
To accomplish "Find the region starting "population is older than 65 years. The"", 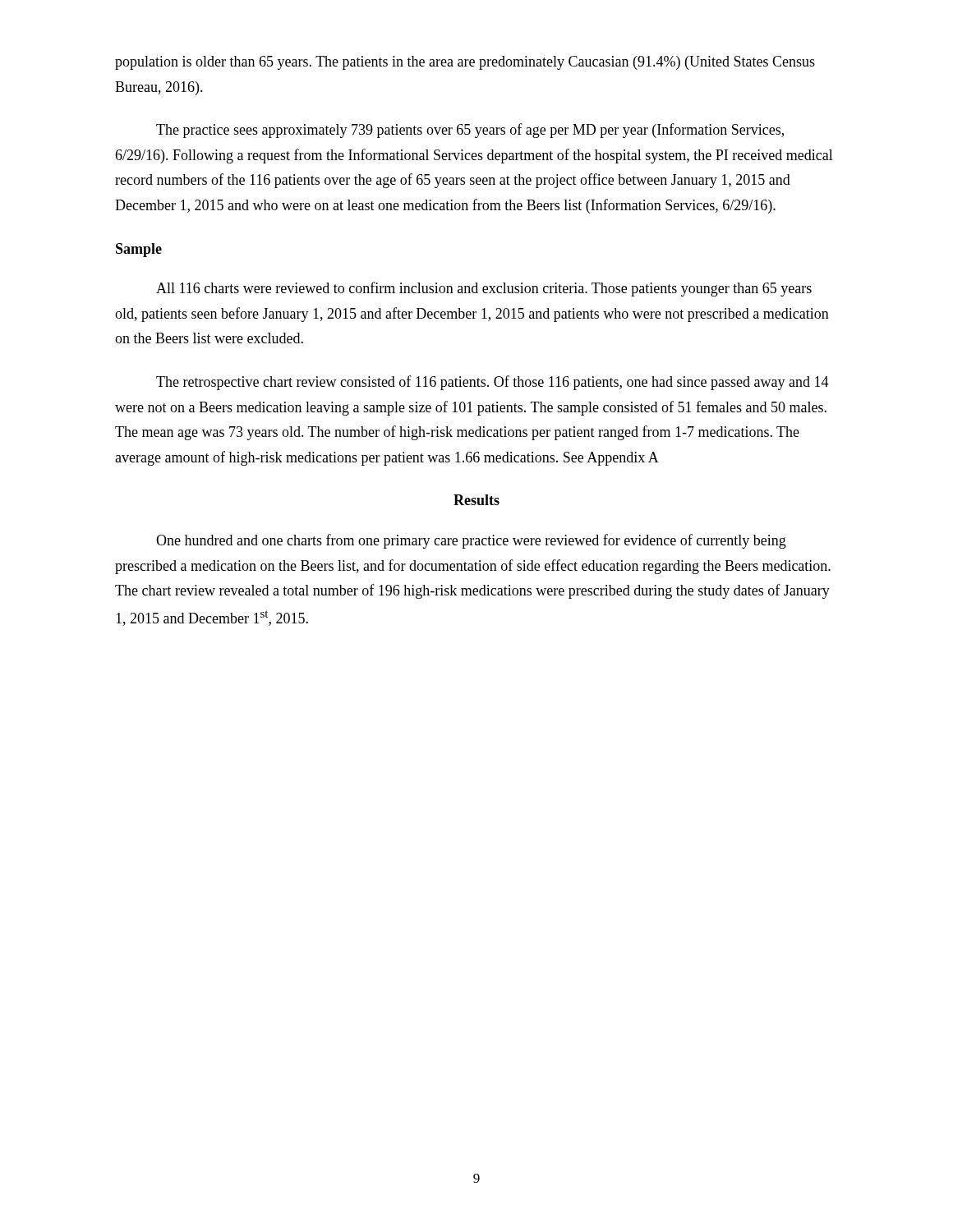I will click(x=476, y=74).
